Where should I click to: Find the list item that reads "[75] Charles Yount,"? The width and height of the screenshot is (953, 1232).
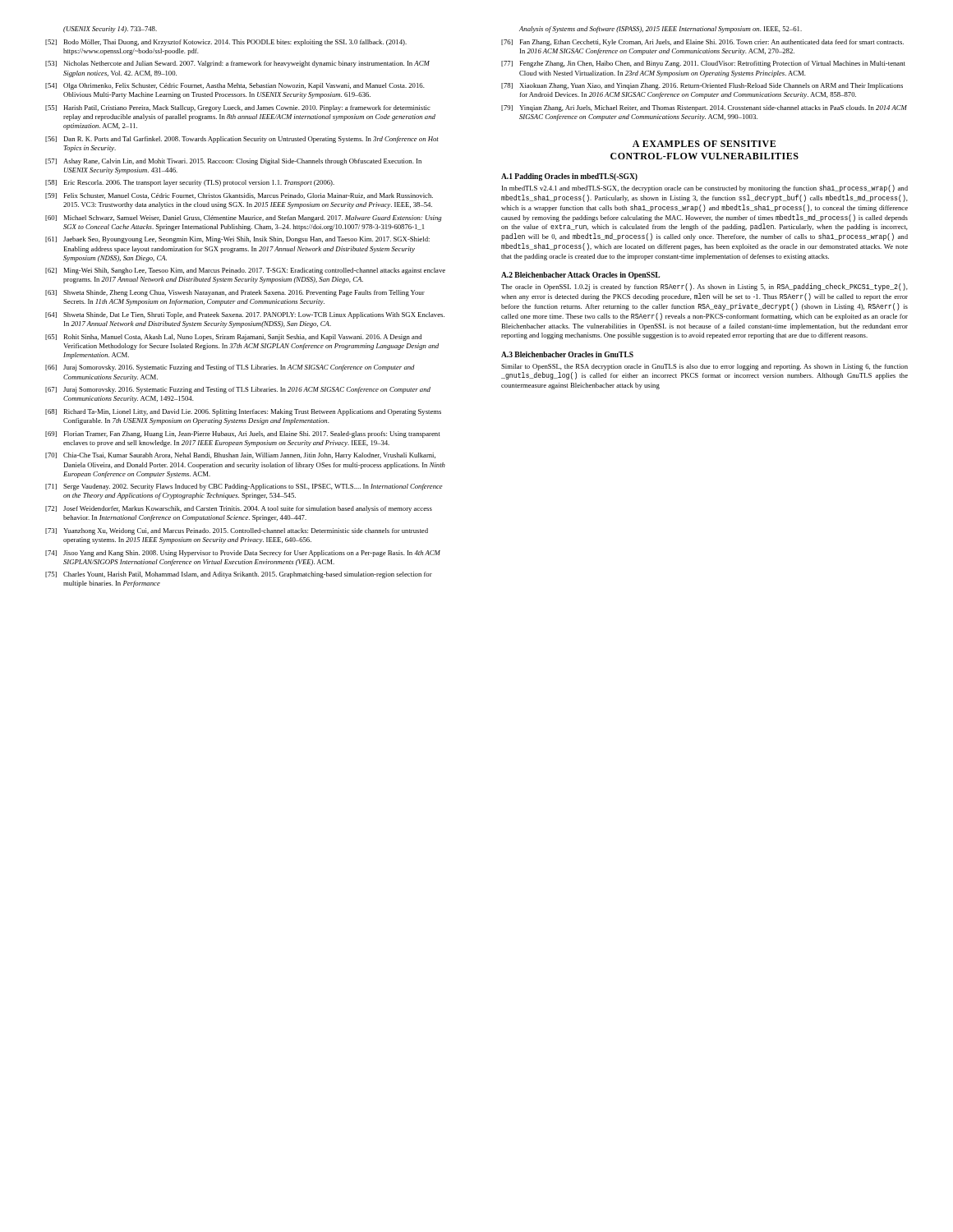246,579
